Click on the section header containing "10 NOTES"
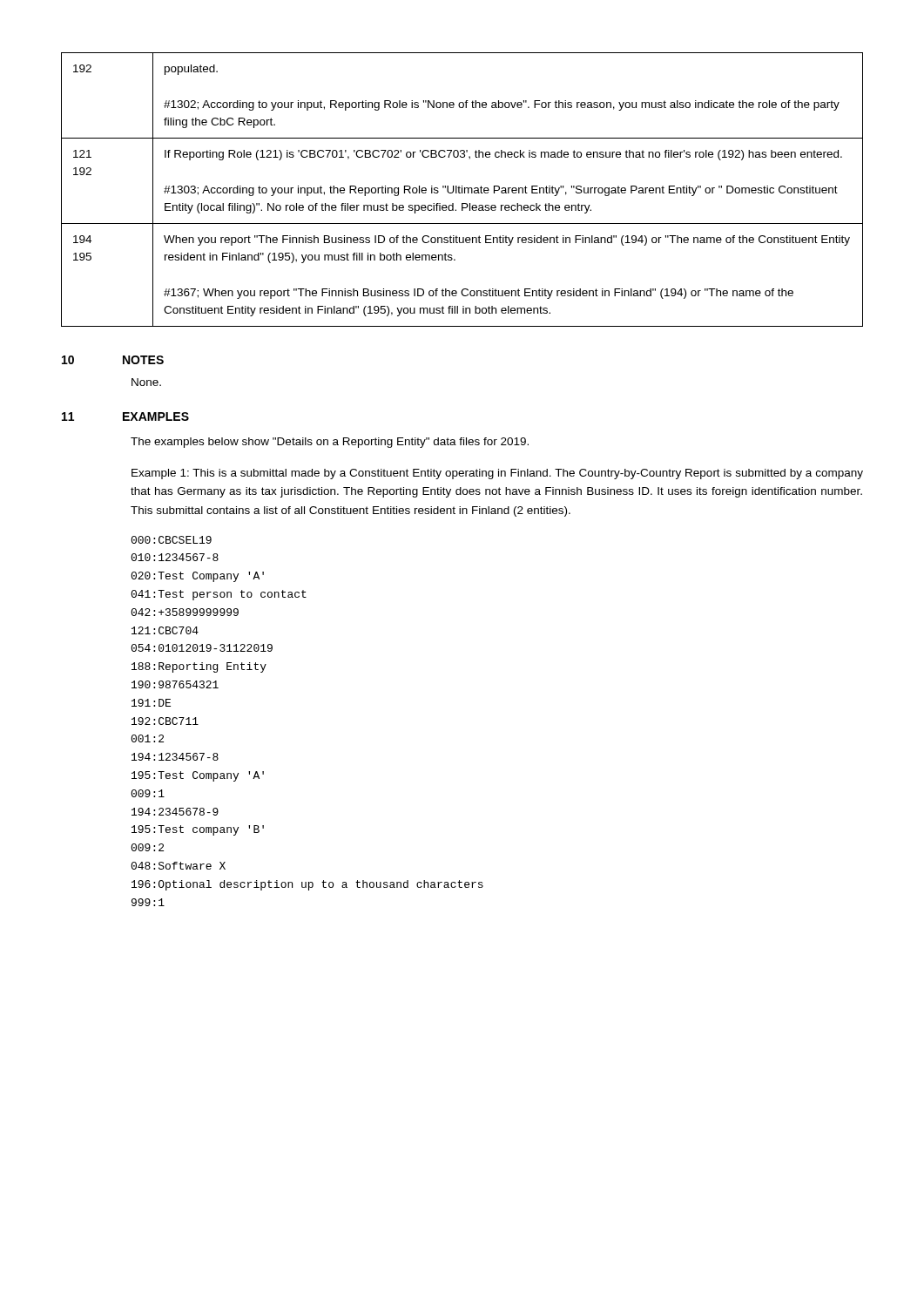 coord(112,360)
